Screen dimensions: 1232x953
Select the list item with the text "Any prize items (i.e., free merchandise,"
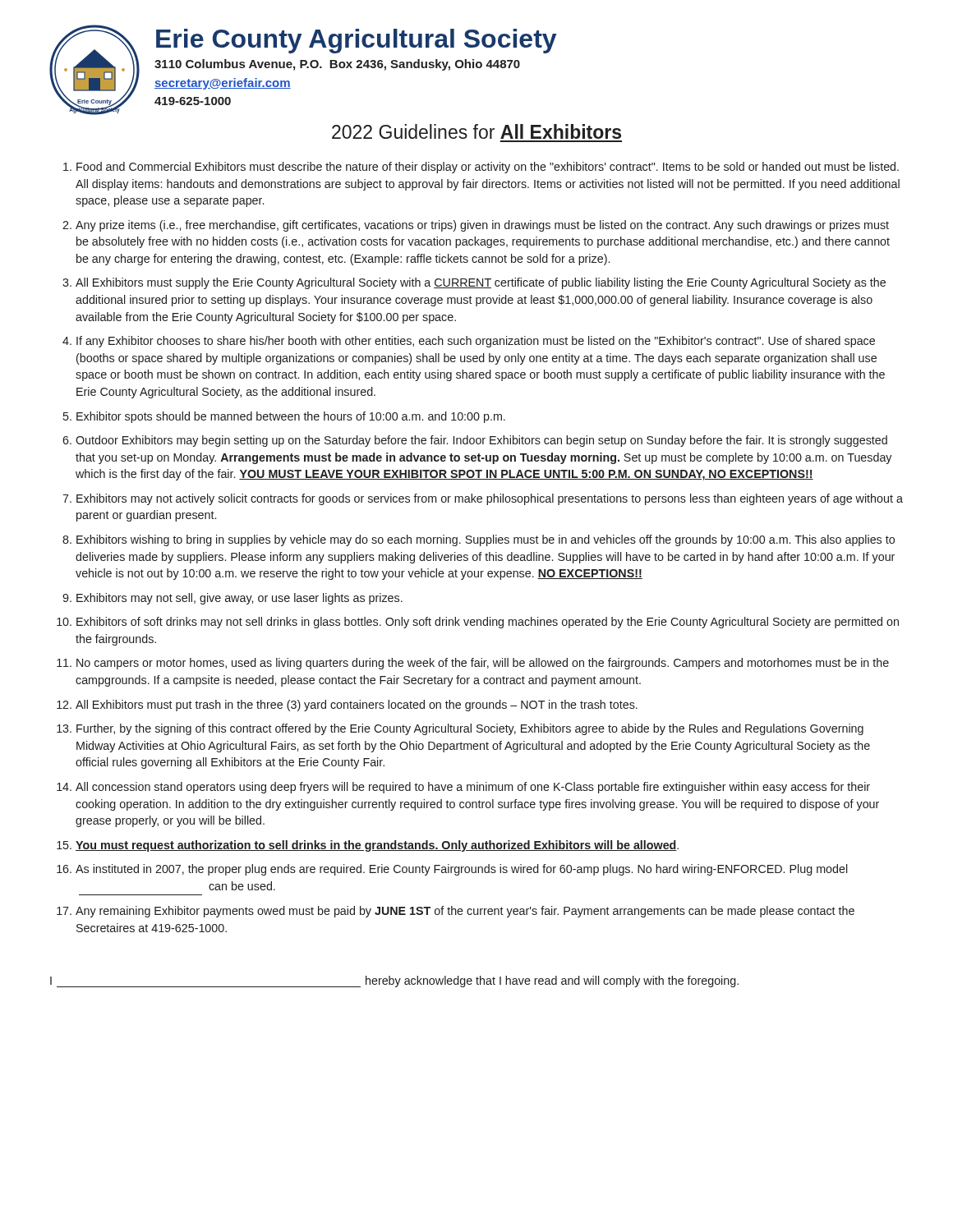point(483,242)
